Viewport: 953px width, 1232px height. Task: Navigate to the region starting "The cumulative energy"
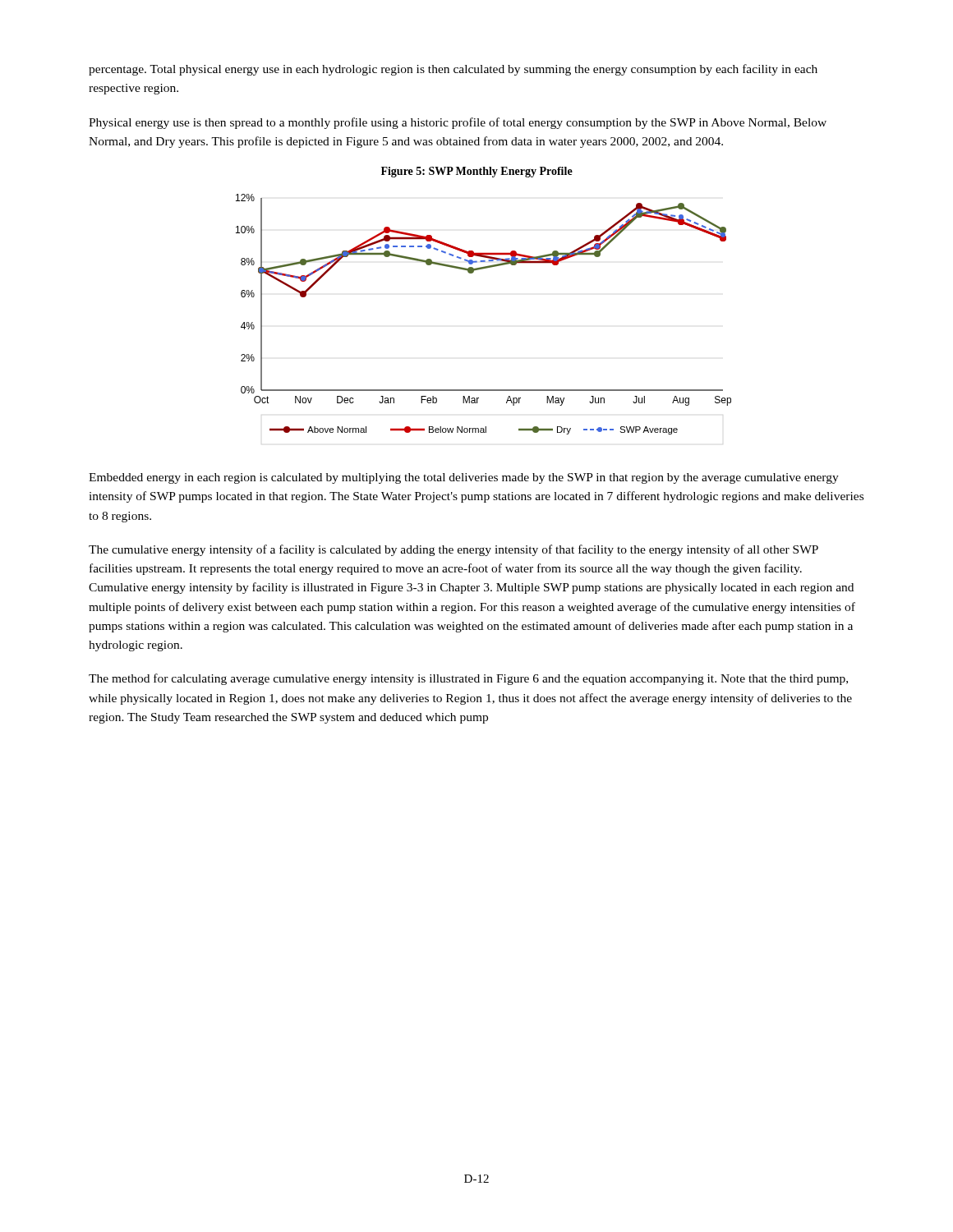pos(472,597)
